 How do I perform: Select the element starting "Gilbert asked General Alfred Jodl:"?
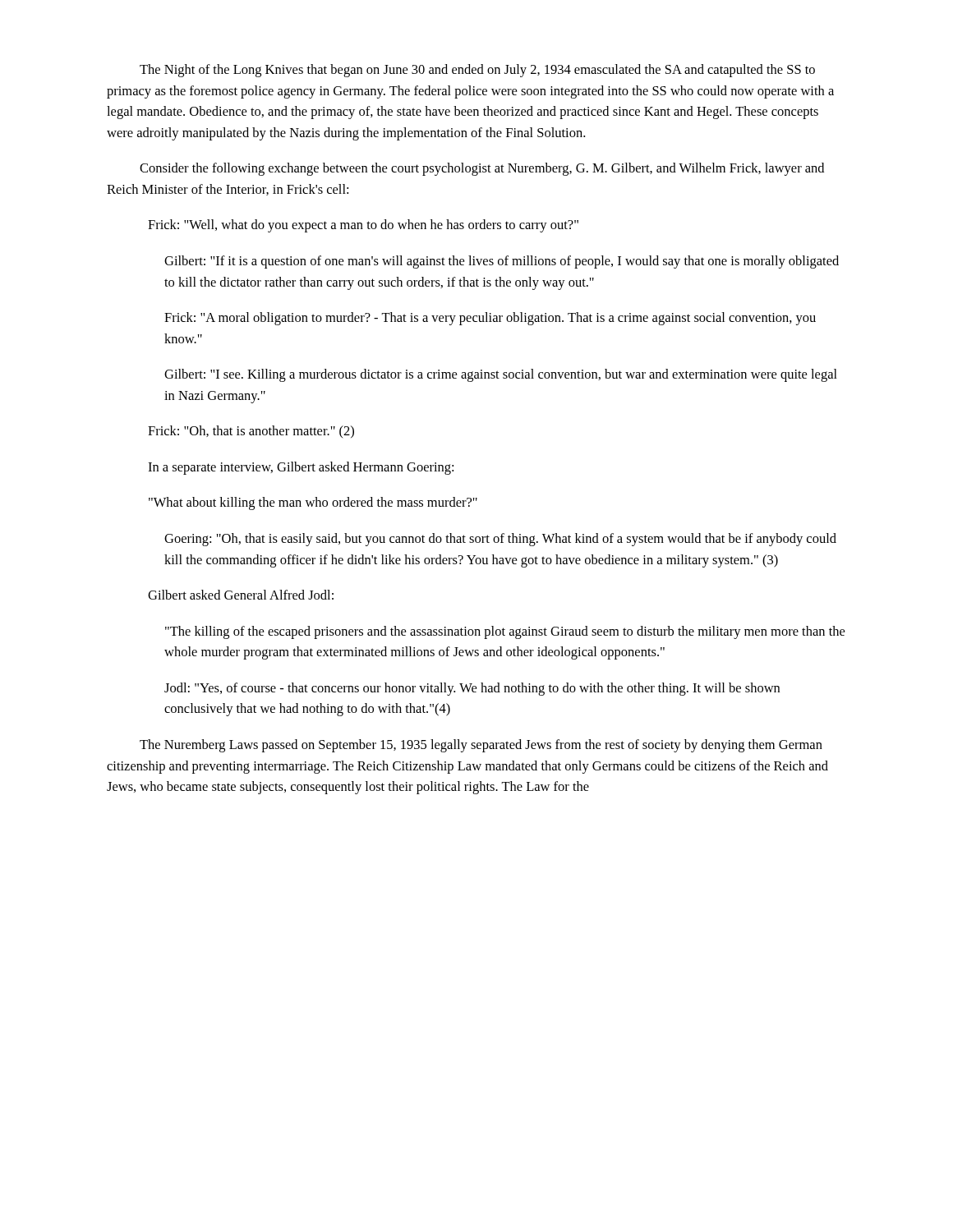click(x=241, y=595)
